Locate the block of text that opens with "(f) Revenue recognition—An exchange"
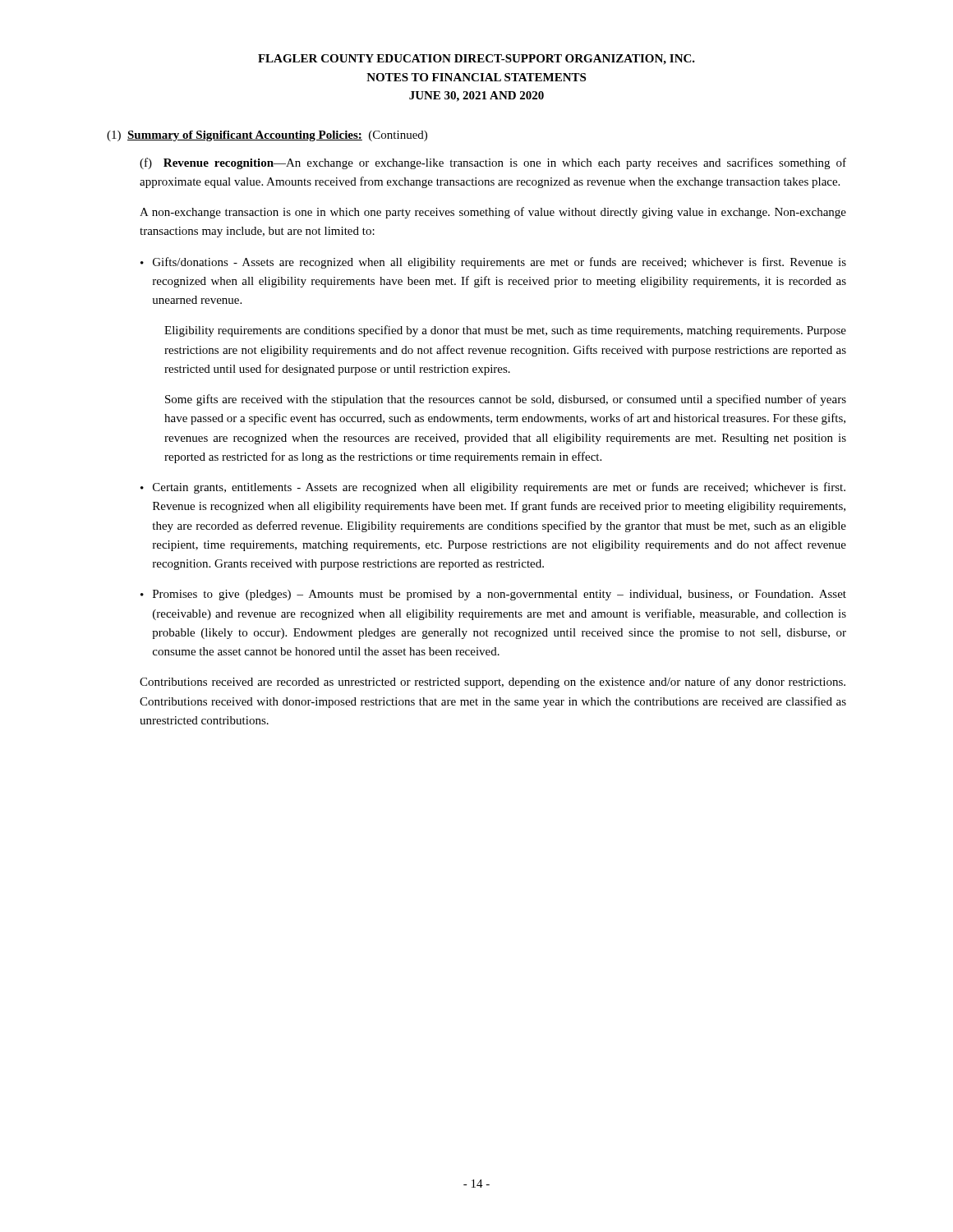Screen dimensions: 1232x953 [493, 172]
